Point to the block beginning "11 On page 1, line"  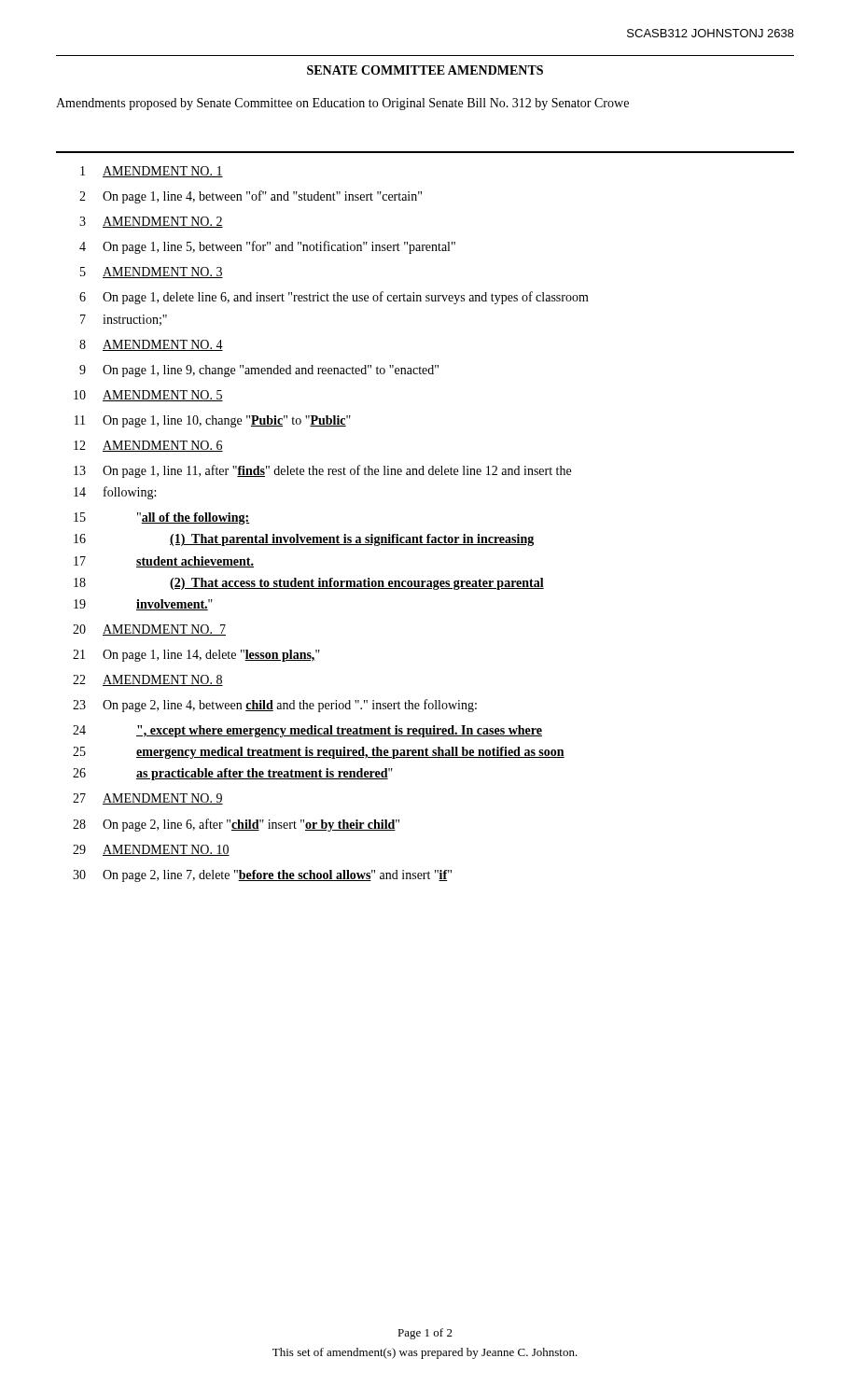click(x=213, y=421)
